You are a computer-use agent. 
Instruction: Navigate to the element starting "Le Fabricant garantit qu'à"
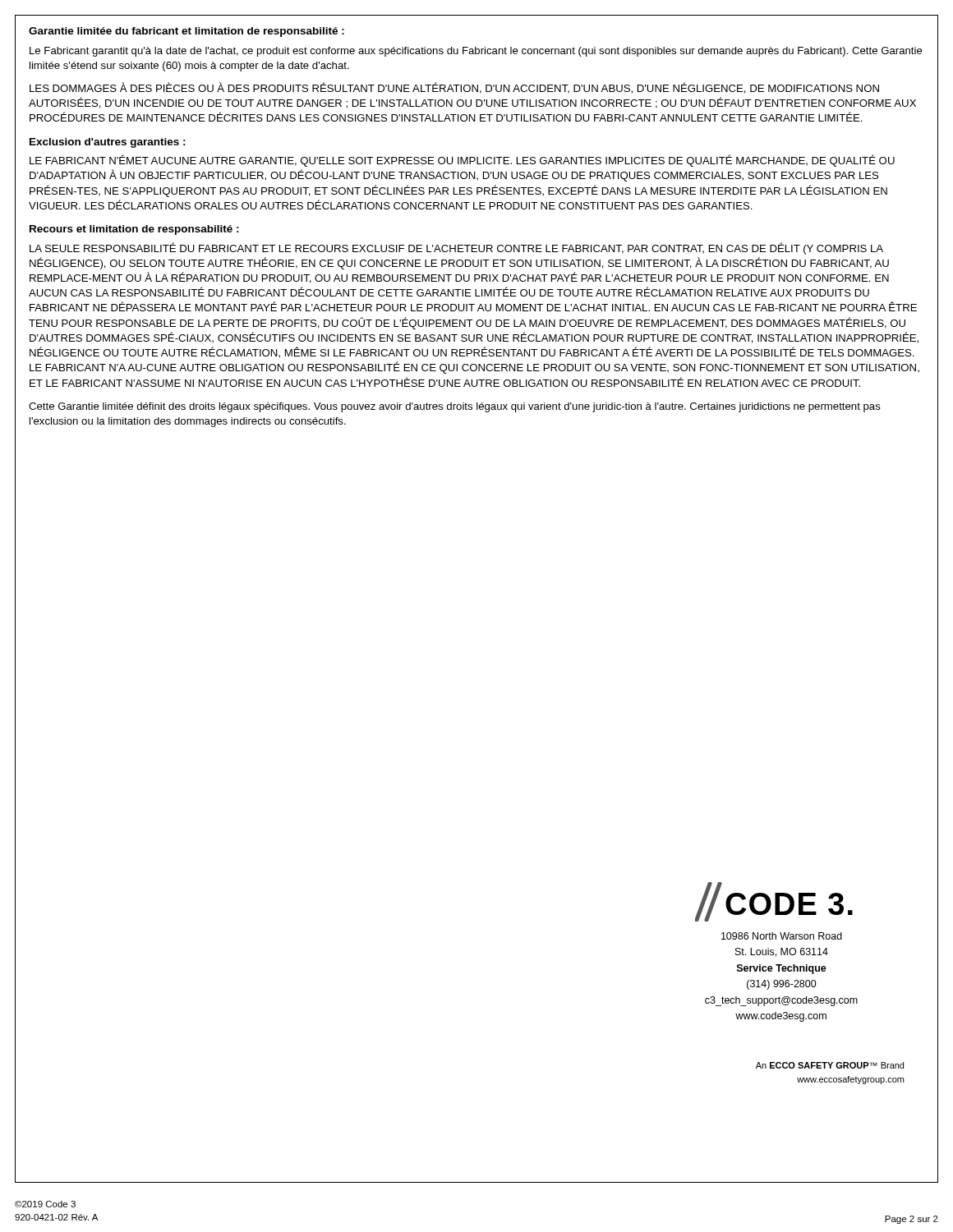(x=476, y=58)
